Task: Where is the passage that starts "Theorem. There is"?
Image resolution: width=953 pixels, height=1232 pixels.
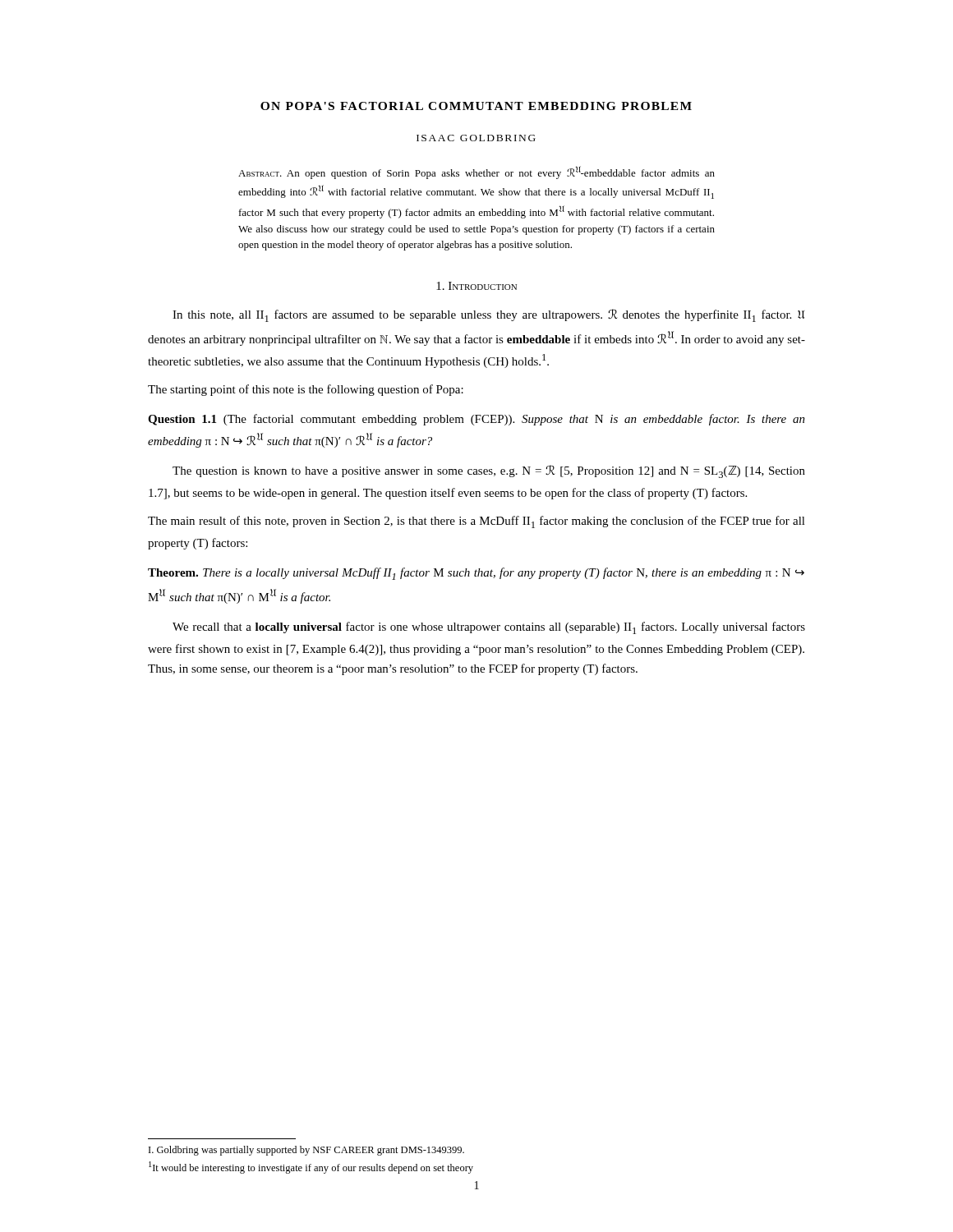Action: [476, 585]
